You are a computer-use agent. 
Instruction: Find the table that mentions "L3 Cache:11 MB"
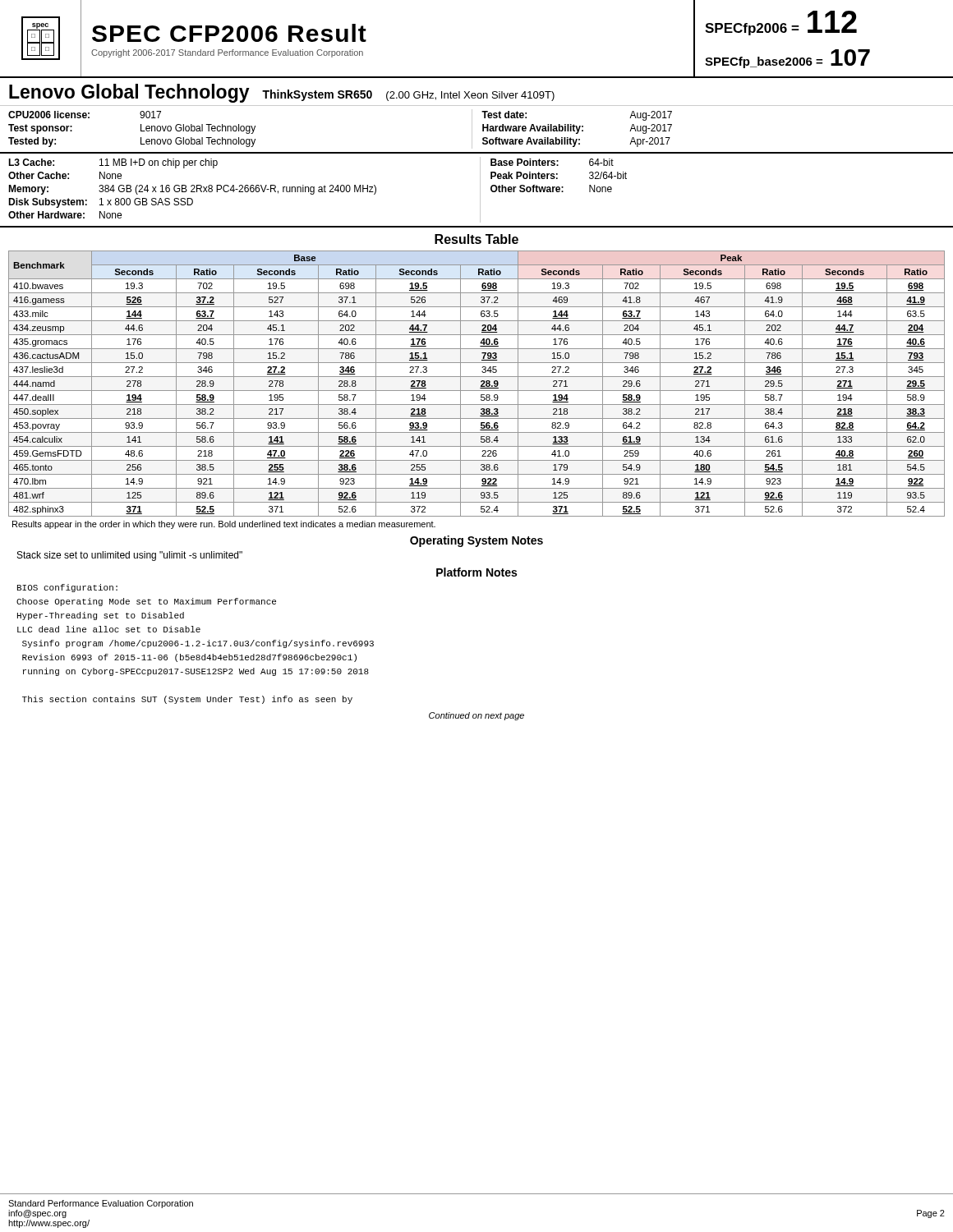[x=476, y=191]
